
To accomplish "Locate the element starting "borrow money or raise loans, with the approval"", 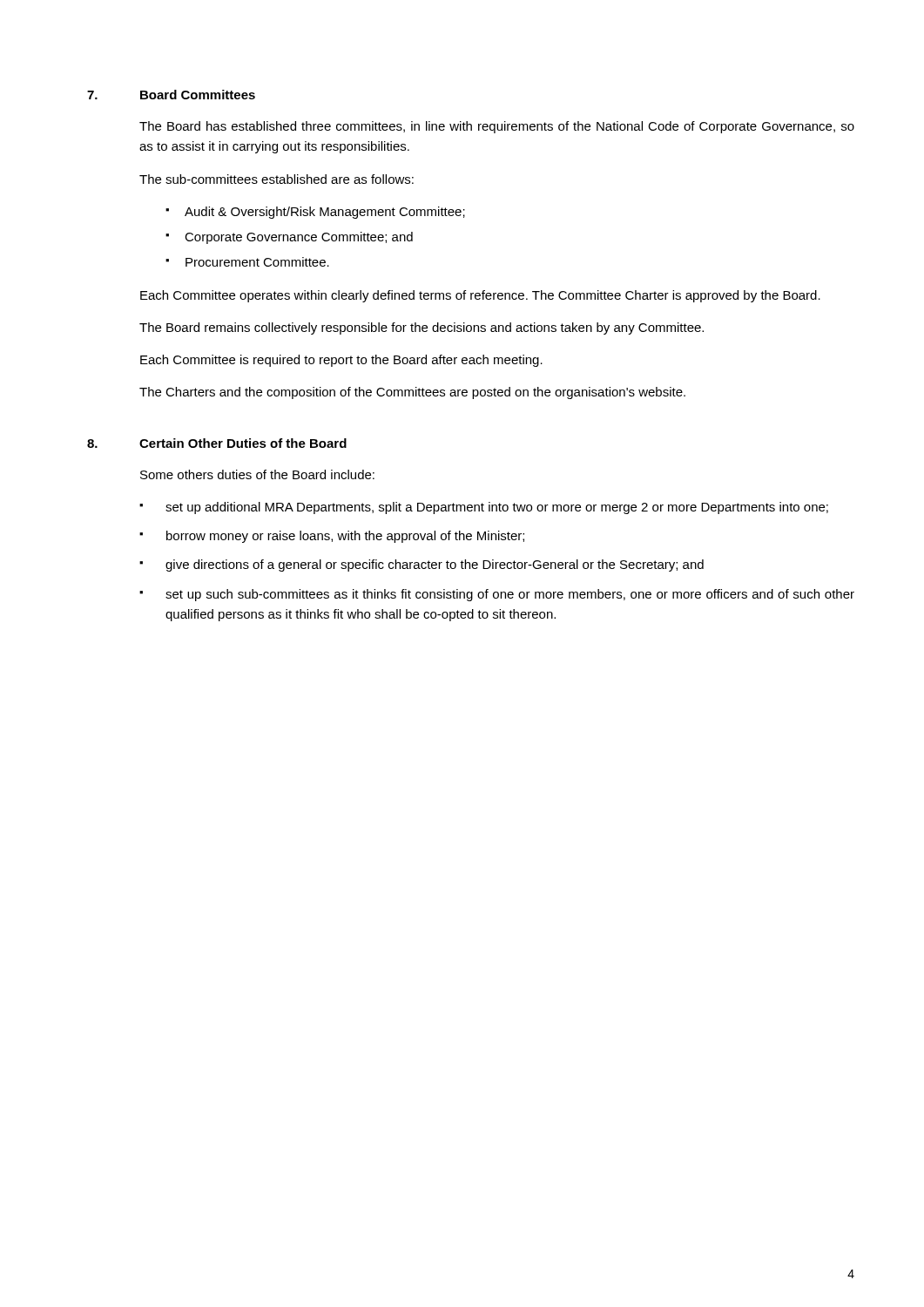I will (x=346, y=535).
